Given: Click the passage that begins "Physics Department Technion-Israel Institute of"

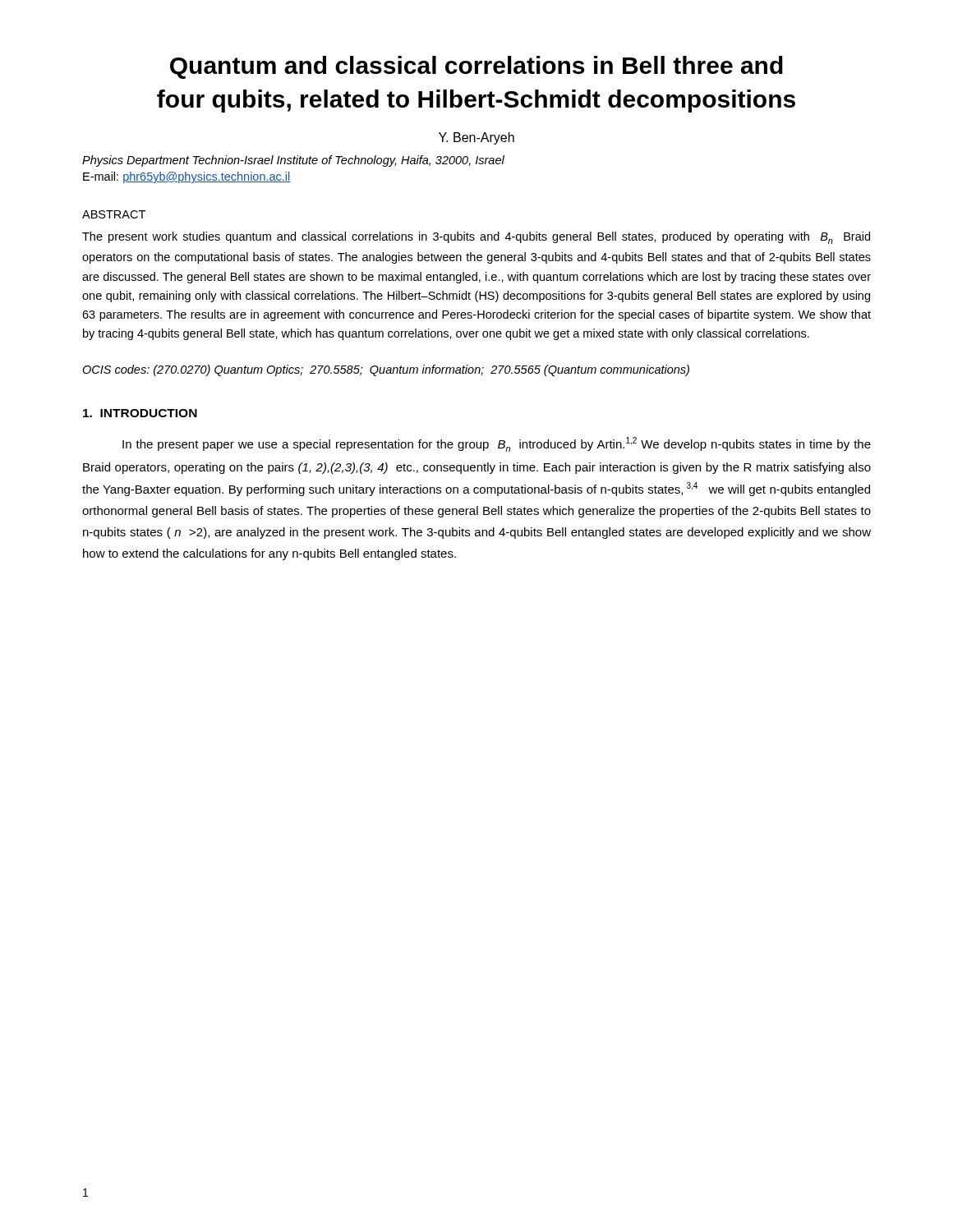Looking at the screenshot, I should pyautogui.click(x=293, y=160).
